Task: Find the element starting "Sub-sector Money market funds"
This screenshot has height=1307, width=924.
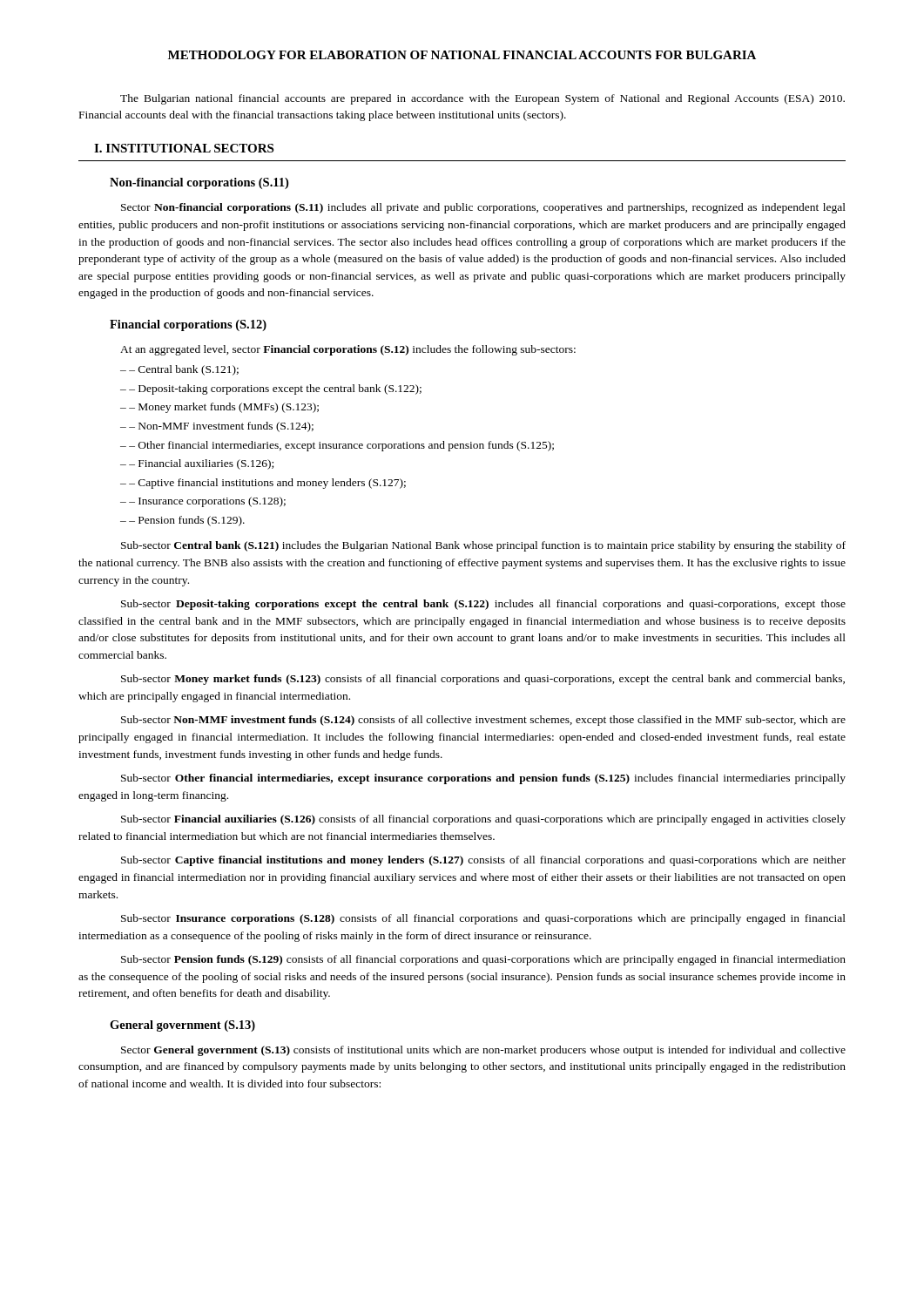Action: [x=462, y=687]
